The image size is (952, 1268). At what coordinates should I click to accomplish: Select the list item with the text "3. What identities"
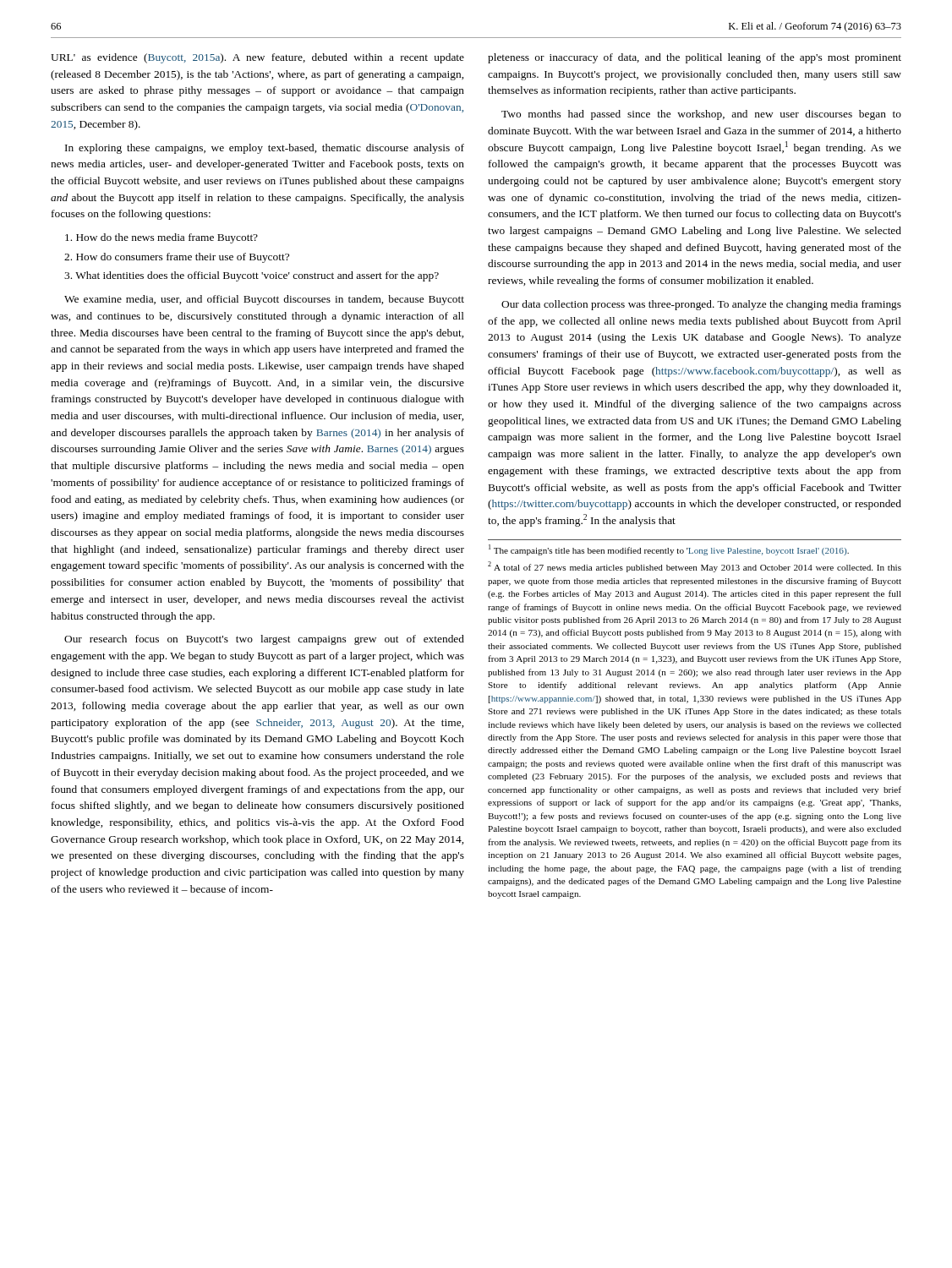coord(252,276)
